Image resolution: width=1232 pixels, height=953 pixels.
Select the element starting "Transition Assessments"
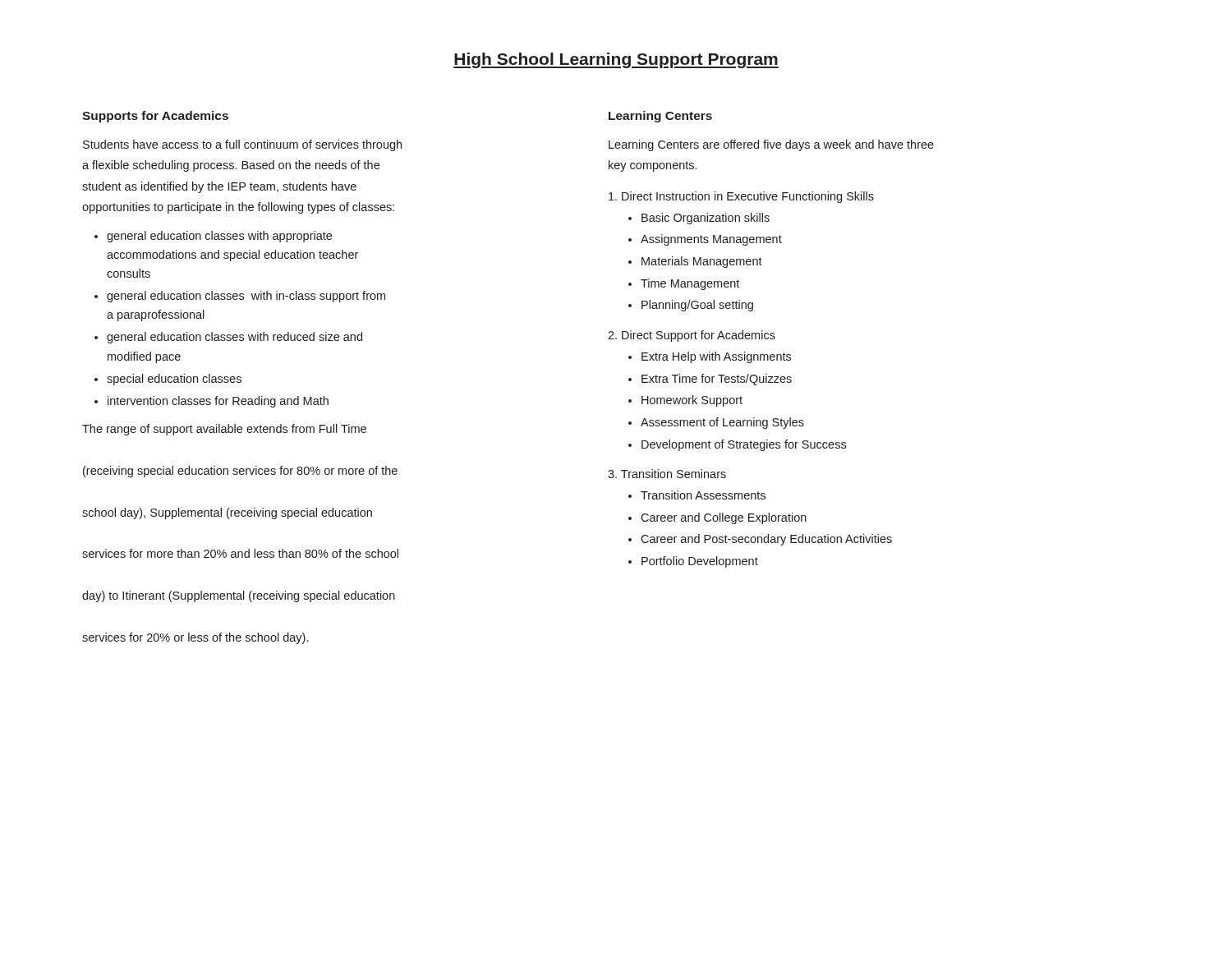[x=703, y=496]
